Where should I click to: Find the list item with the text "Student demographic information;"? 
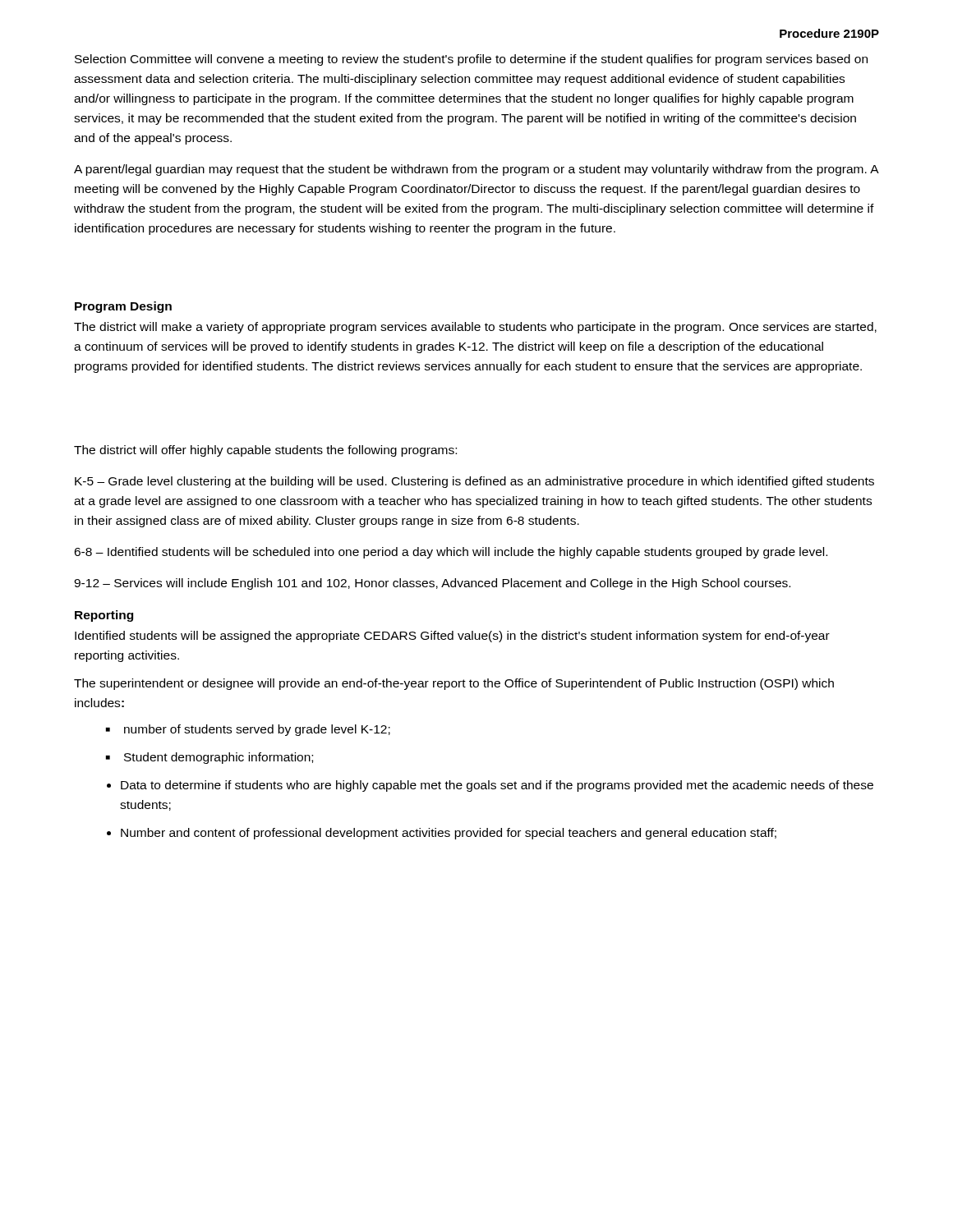[219, 758]
